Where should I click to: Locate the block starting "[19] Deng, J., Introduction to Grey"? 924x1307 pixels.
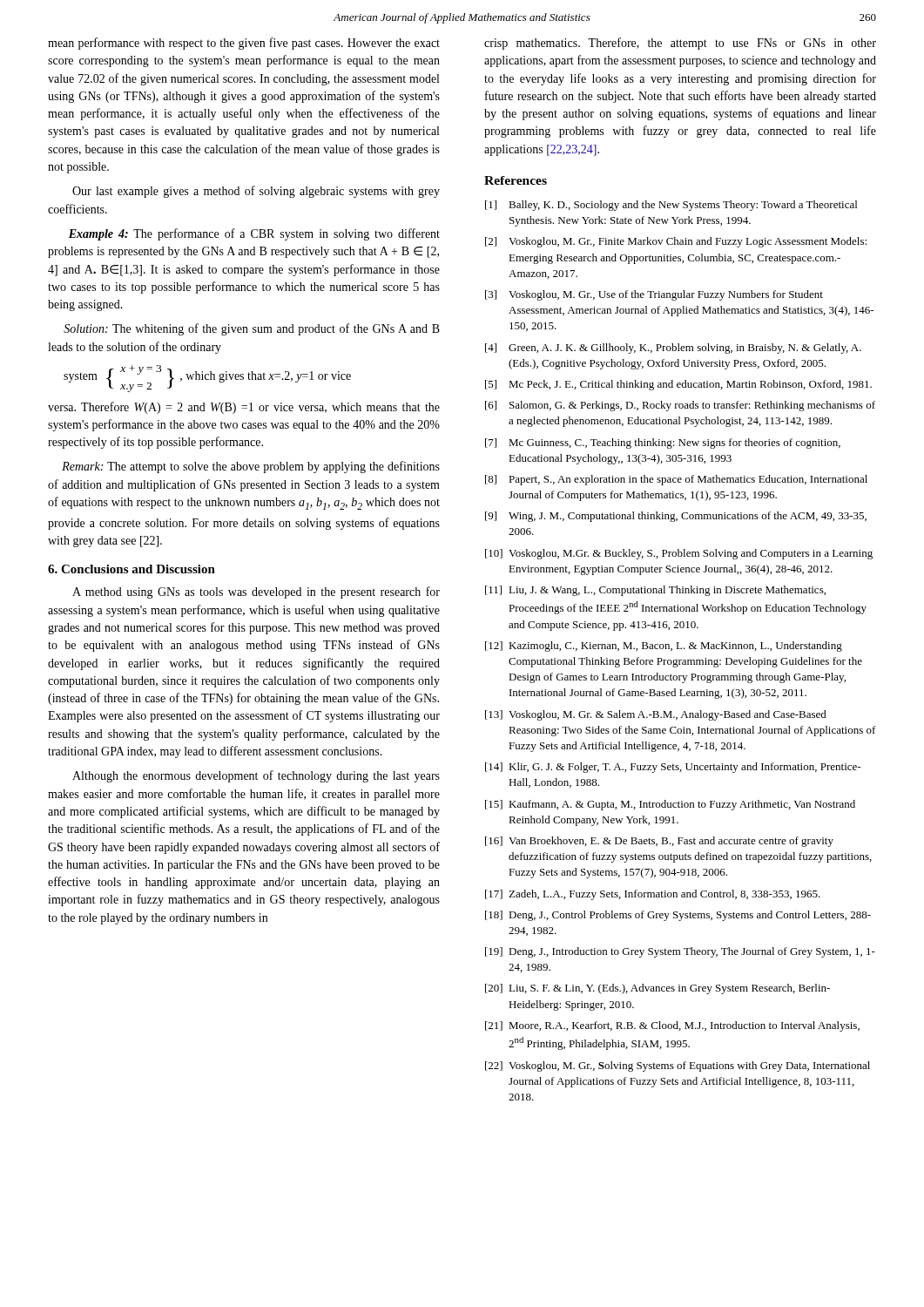(680, 960)
